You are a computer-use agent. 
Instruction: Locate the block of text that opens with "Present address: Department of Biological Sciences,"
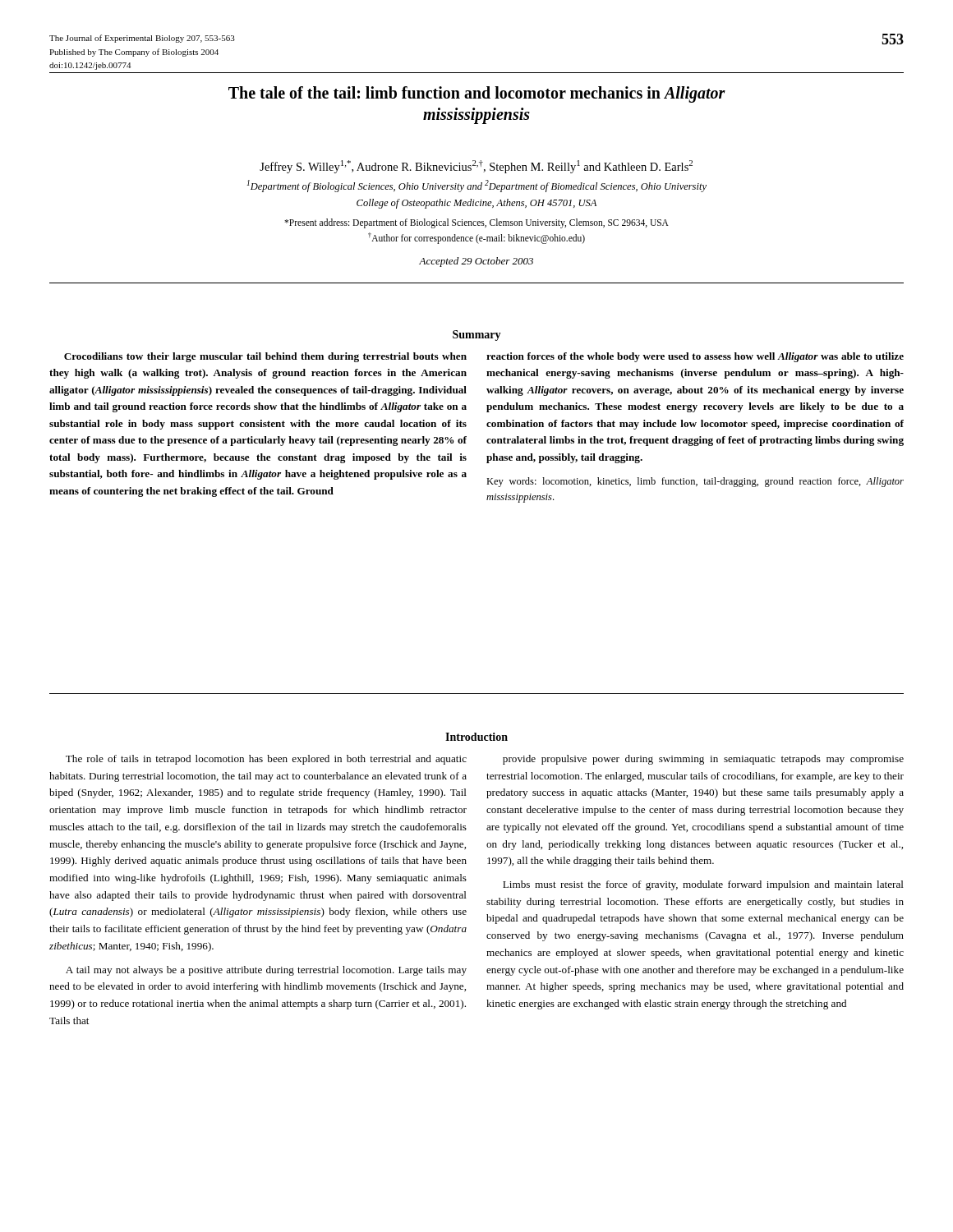click(x=476, y=231)
